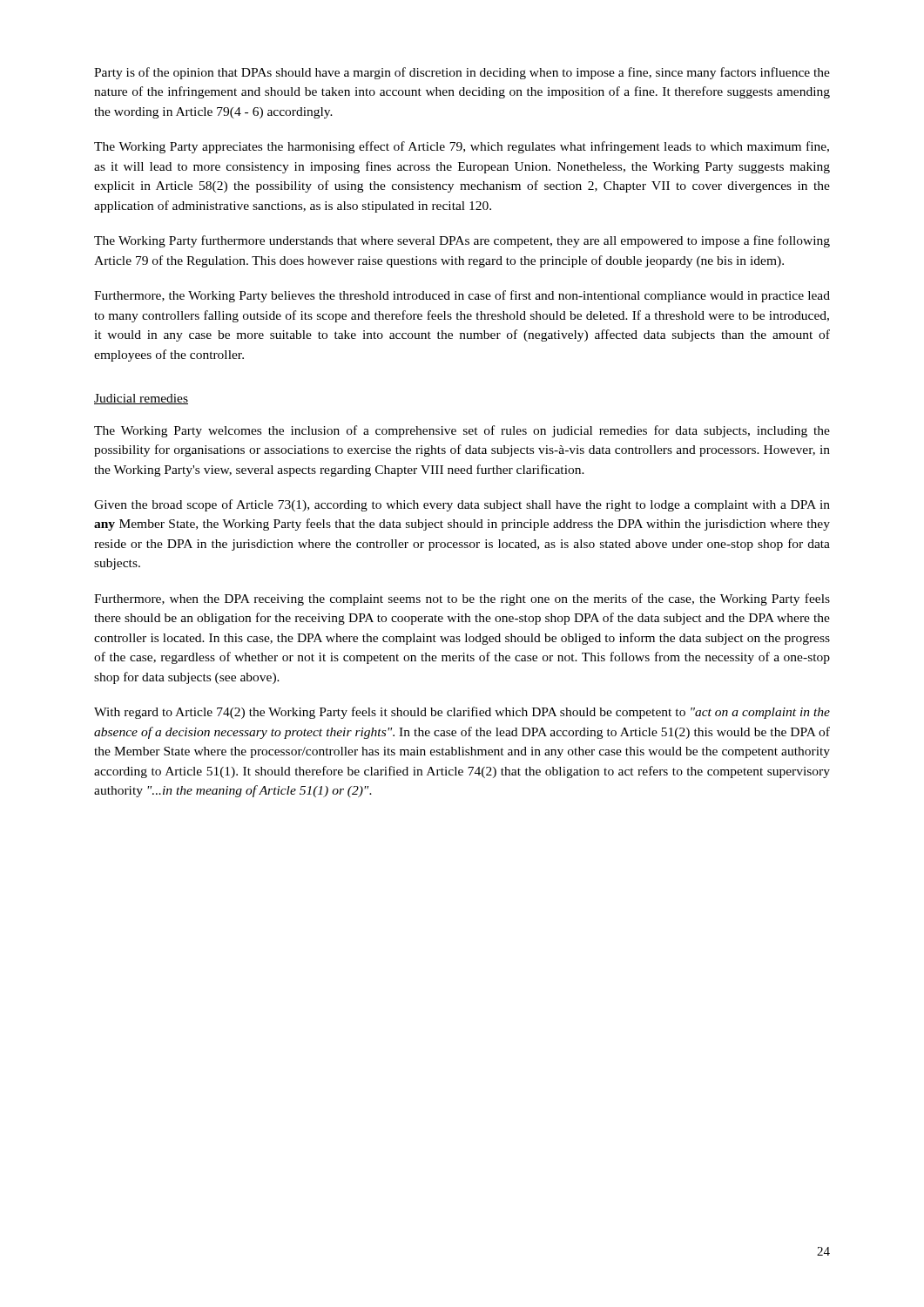The width and height of the screenshot is (924, 1307).
Task: Point to the passage starting "The Working Party welcomes the inclusion of a"
Action: (462, 449)
